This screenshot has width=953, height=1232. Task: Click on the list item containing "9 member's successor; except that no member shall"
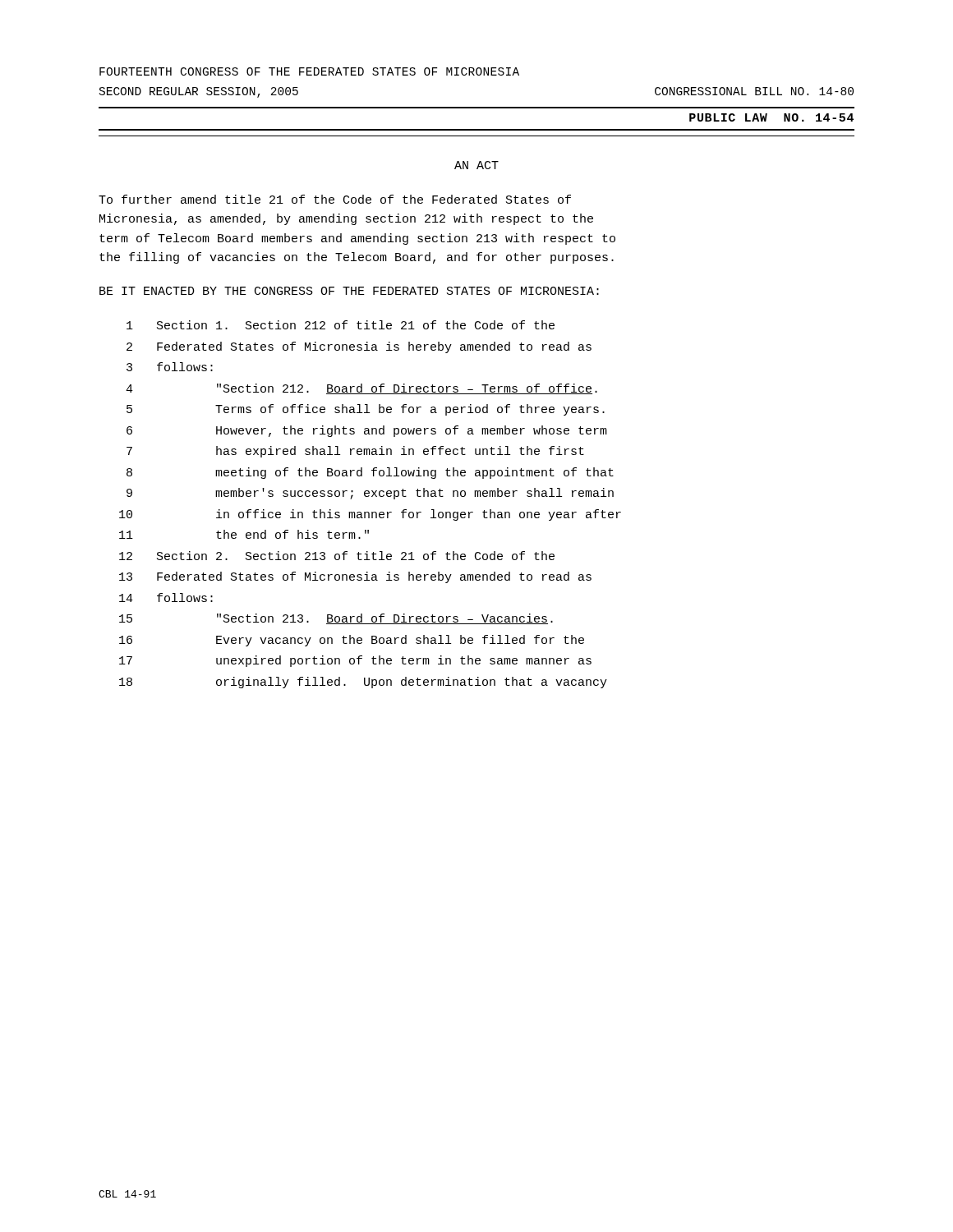tap(476, 494)
